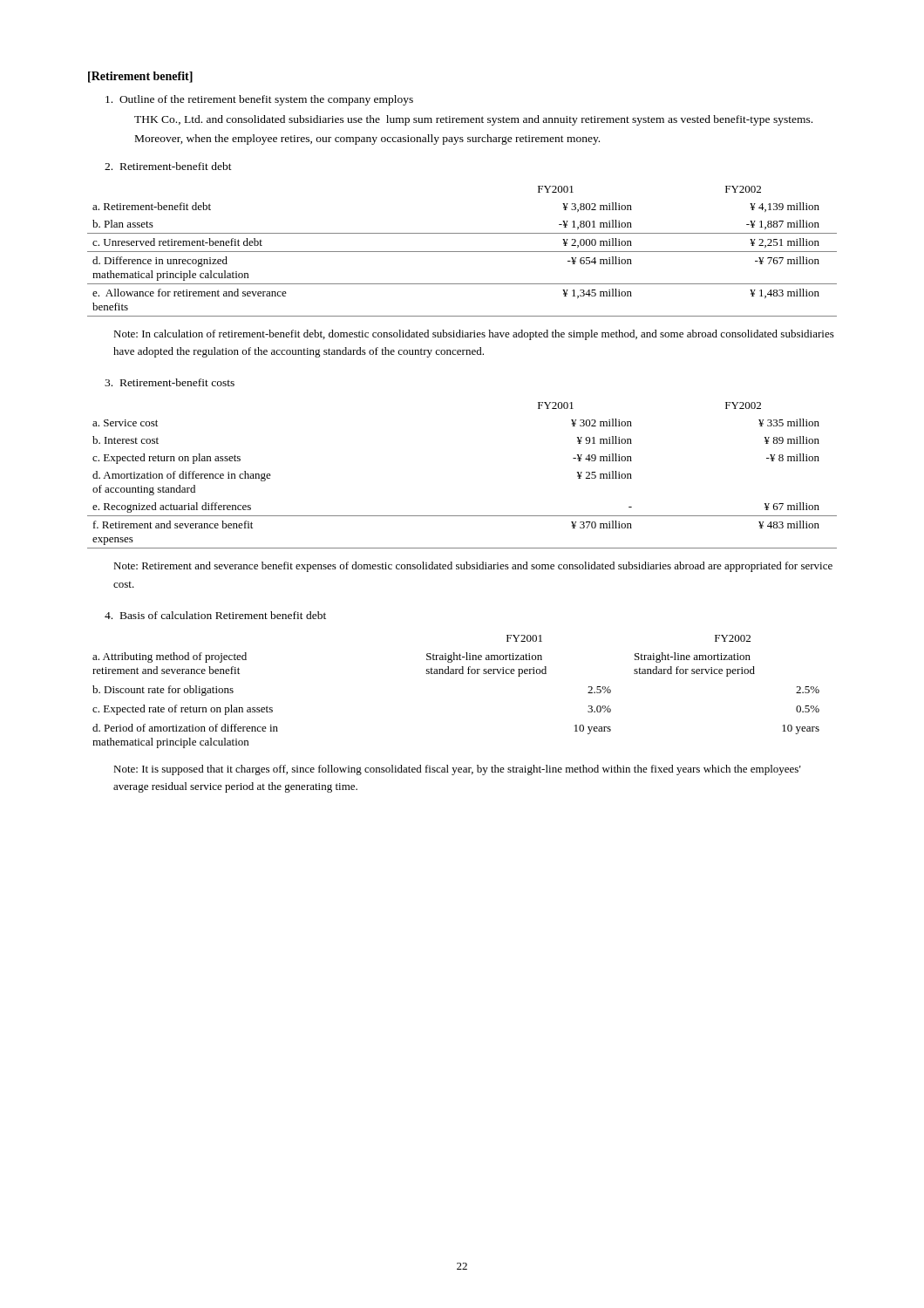
Task: Click on the element starting "Note: In calculation of retirement-benefit debt, domestic consolidated"
Action: (x=474, y=342)
